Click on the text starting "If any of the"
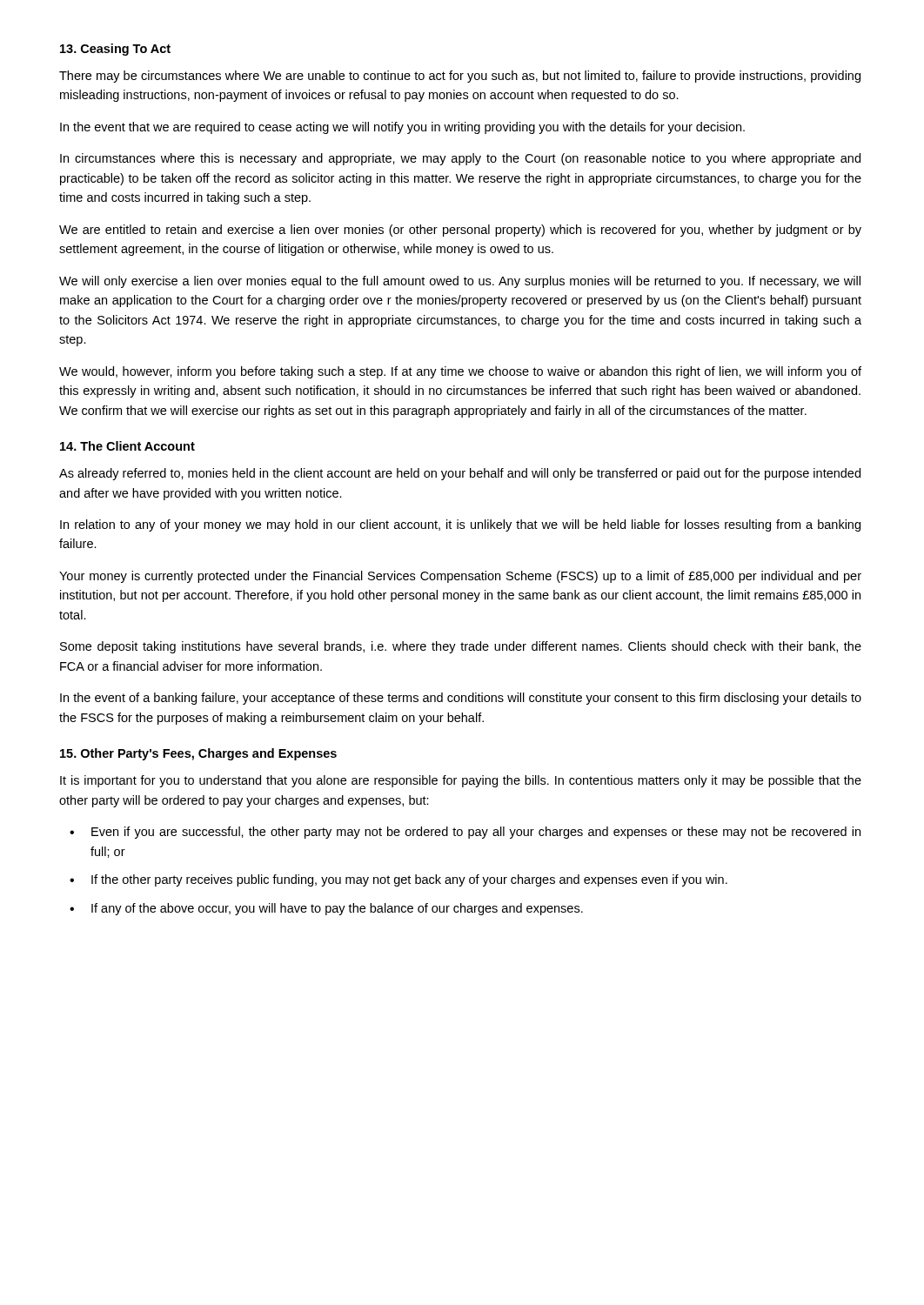Image resolution: width=924 pixels, height=1305 pixels. click(337, 908)
